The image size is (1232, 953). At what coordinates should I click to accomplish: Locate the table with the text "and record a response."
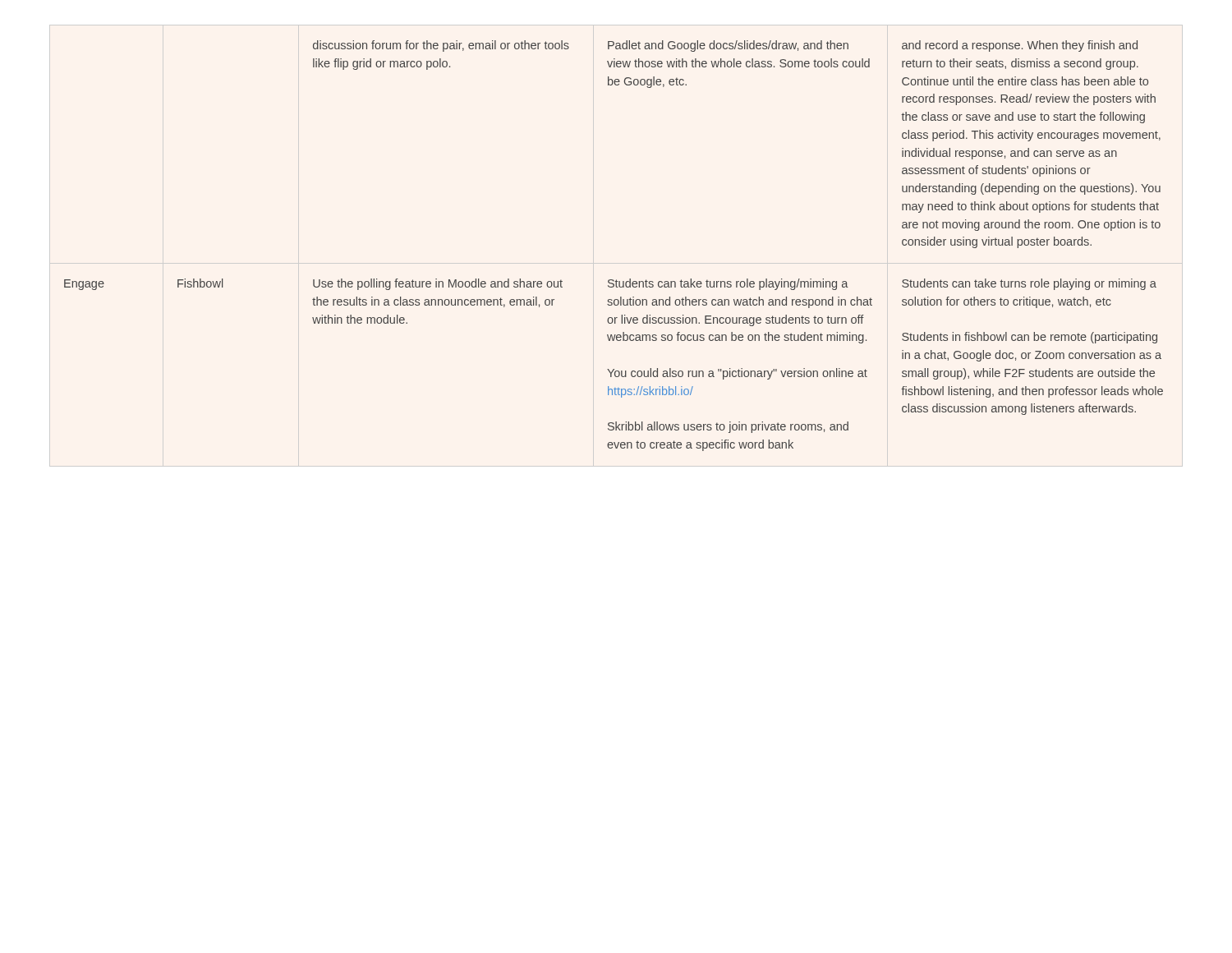pos(616,245)
